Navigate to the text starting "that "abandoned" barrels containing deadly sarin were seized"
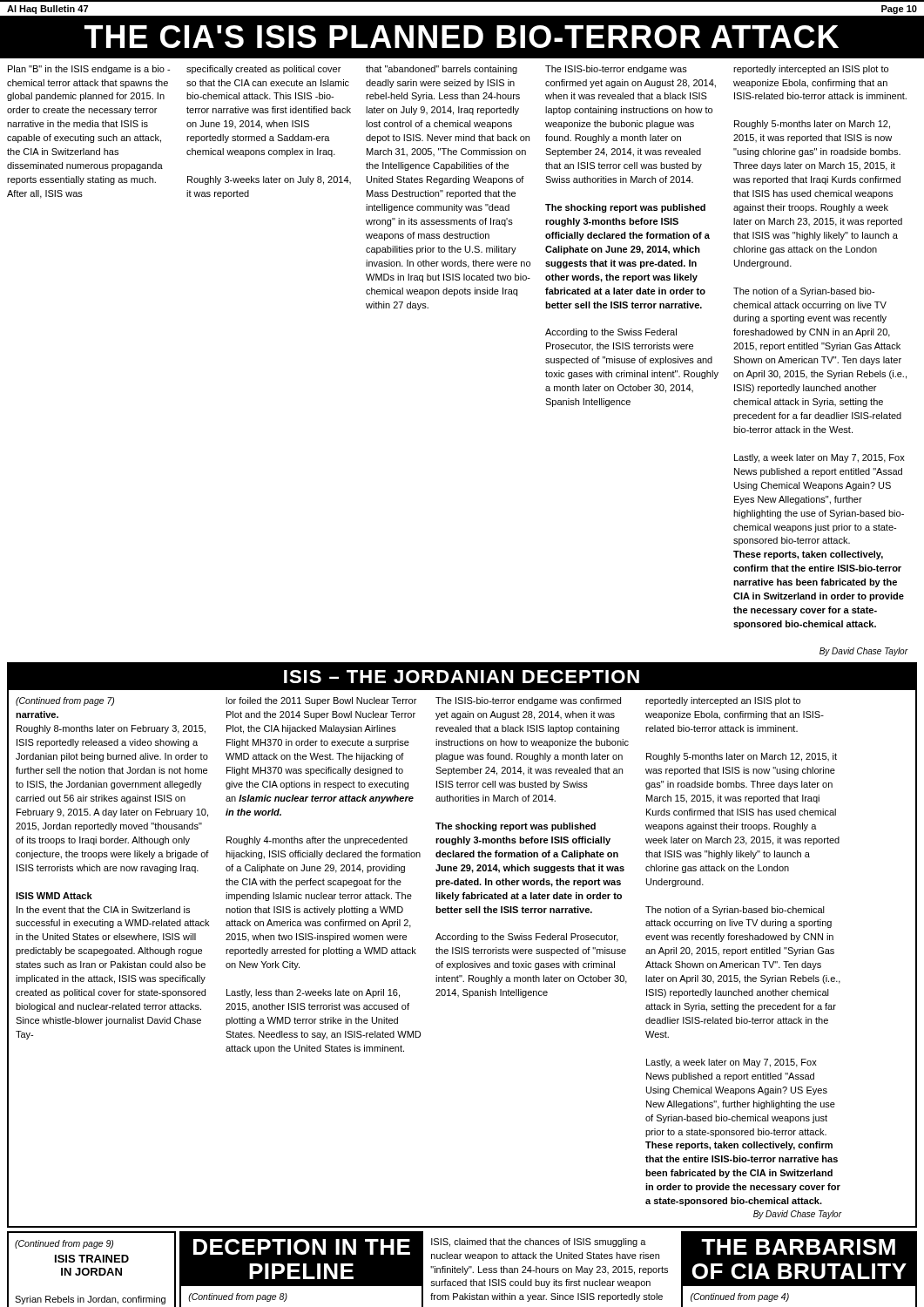Screen dimensions: 1307x924 448,187
